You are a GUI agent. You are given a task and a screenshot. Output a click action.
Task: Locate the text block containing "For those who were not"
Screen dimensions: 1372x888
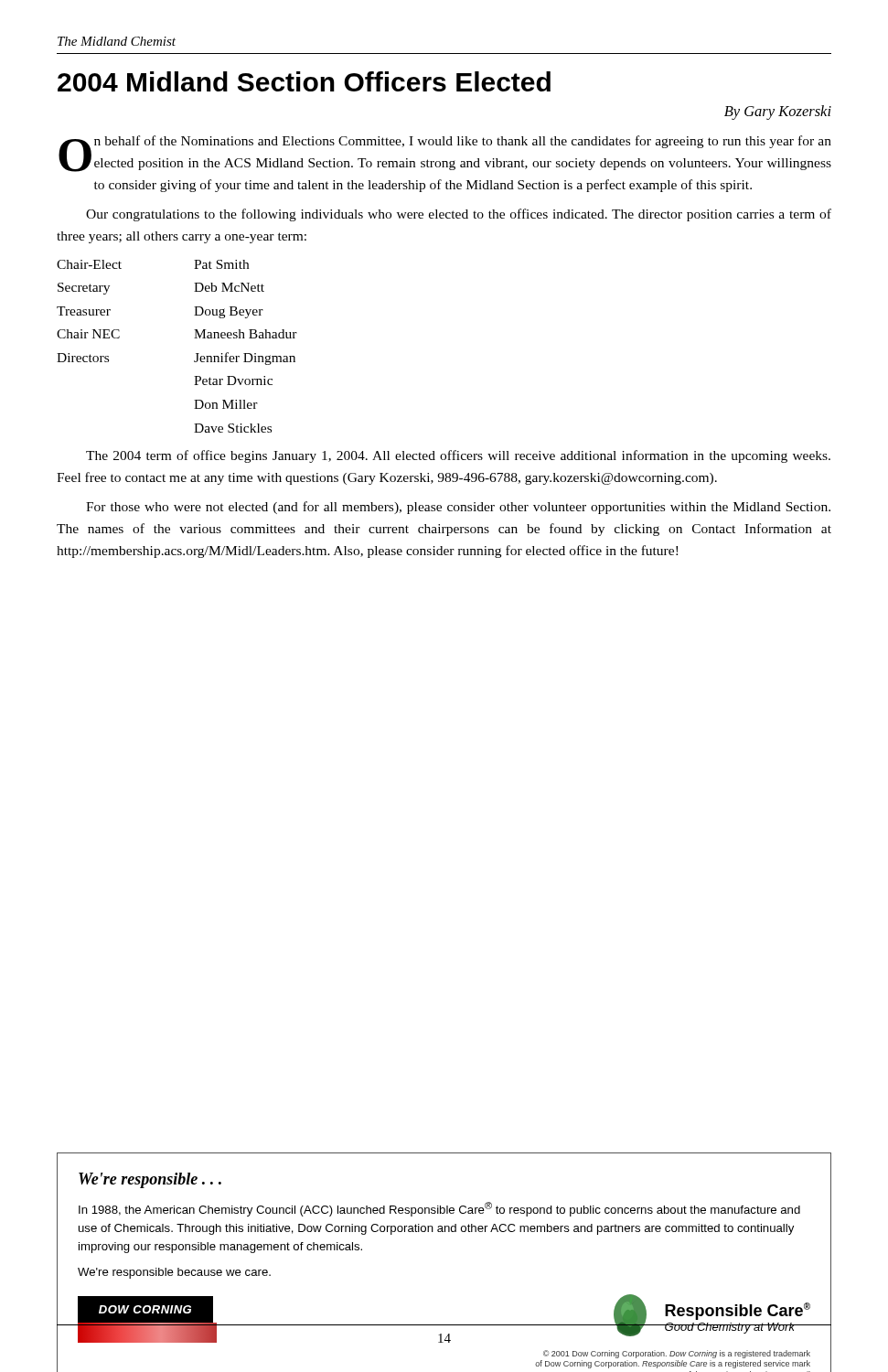tap(444, 528)
